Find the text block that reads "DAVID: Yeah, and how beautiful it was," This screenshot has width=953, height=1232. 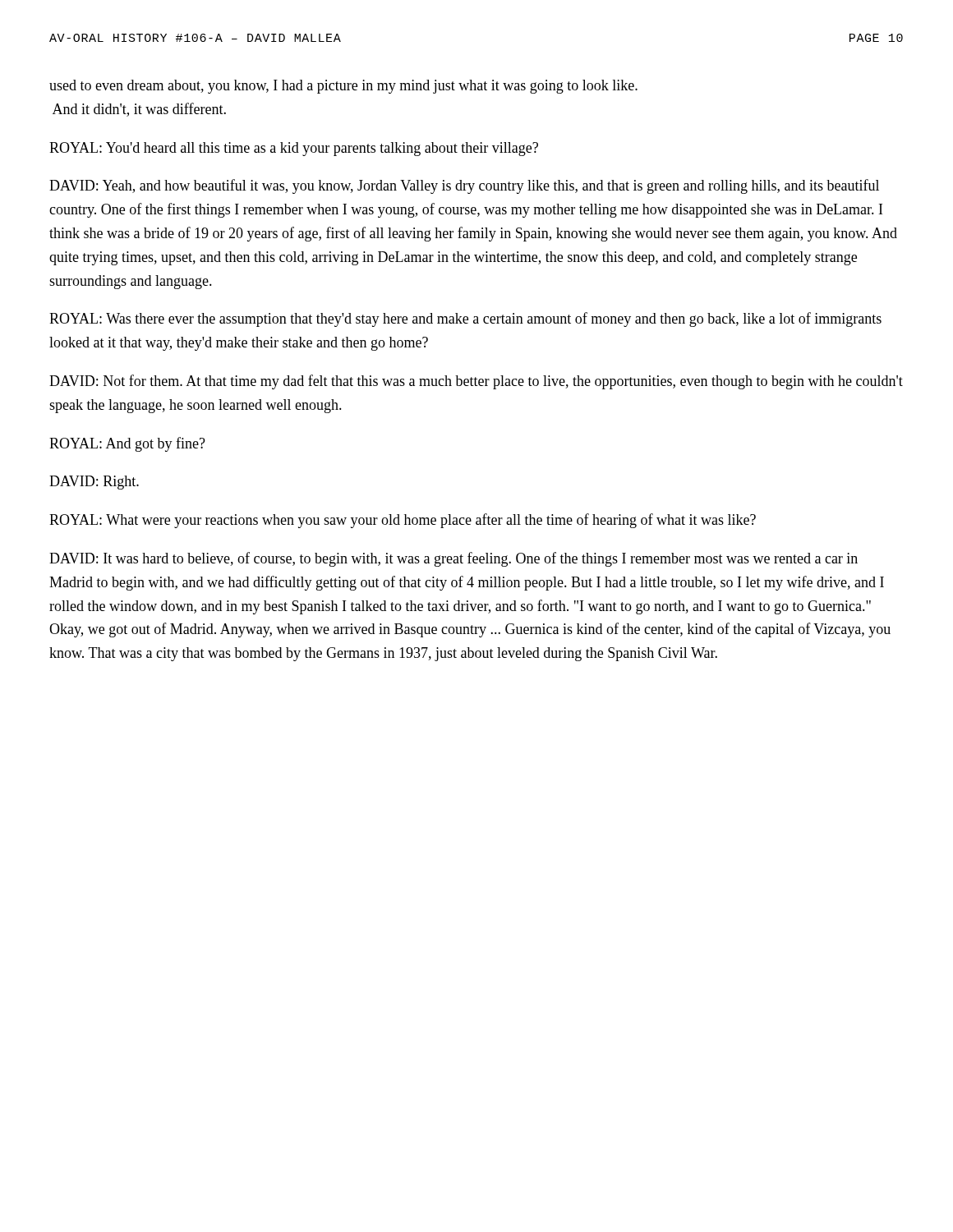473,233
